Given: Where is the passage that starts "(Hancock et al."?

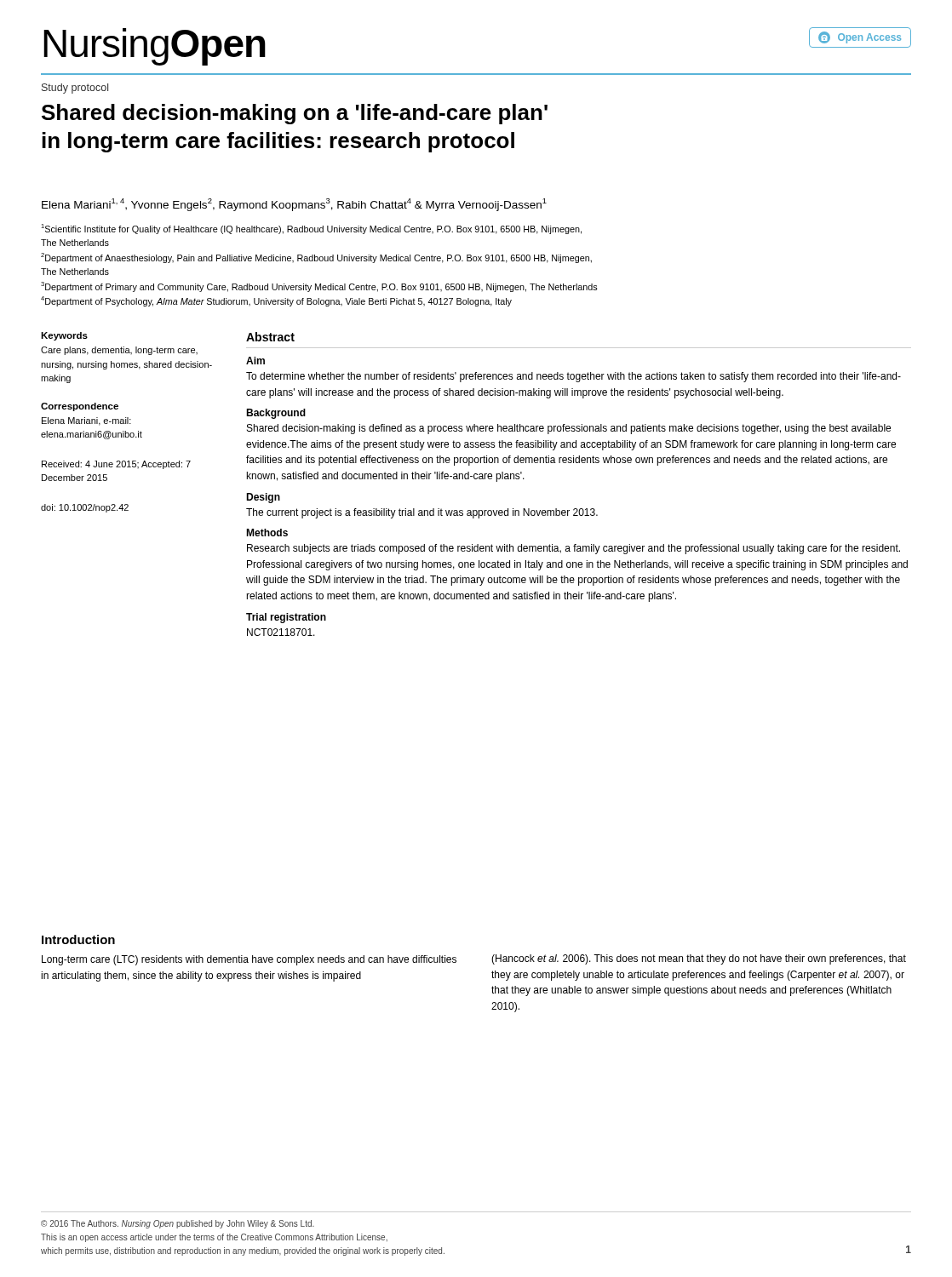Looking at the screenshot, I should (699, 982).
